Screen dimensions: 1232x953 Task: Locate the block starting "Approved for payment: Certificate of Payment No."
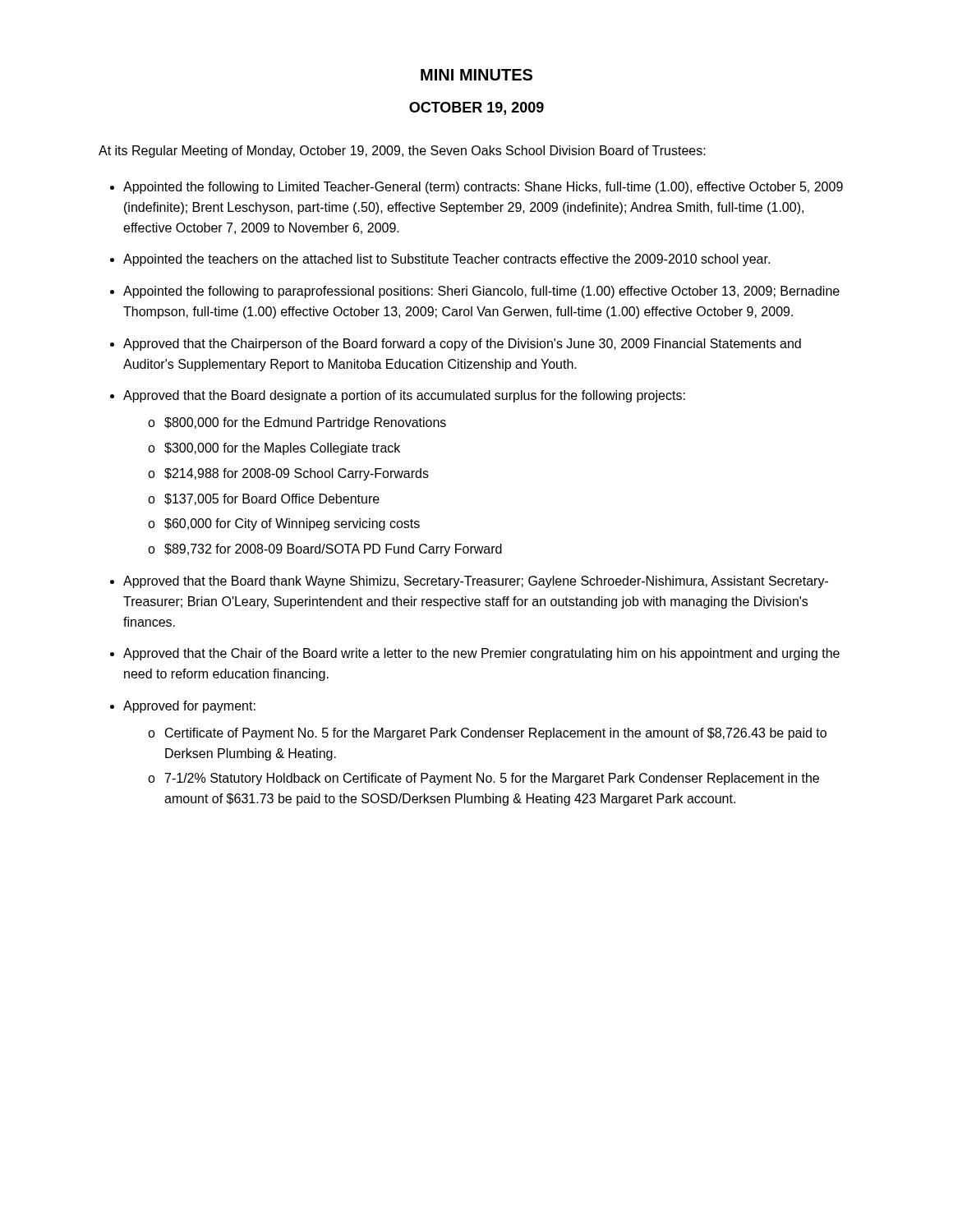pyautogui.click(x=189, y=707)
